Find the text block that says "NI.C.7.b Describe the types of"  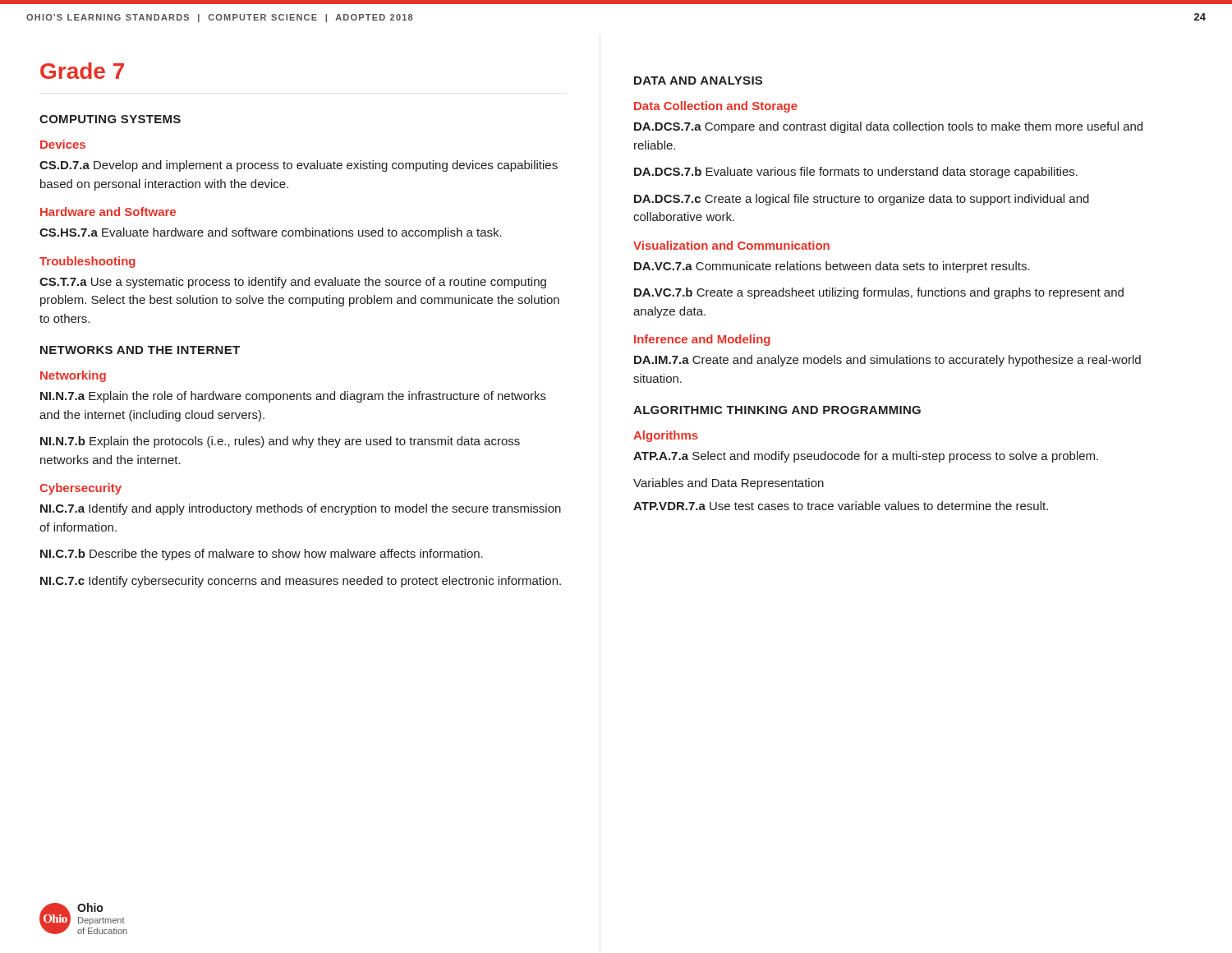[x=261, y=553]
